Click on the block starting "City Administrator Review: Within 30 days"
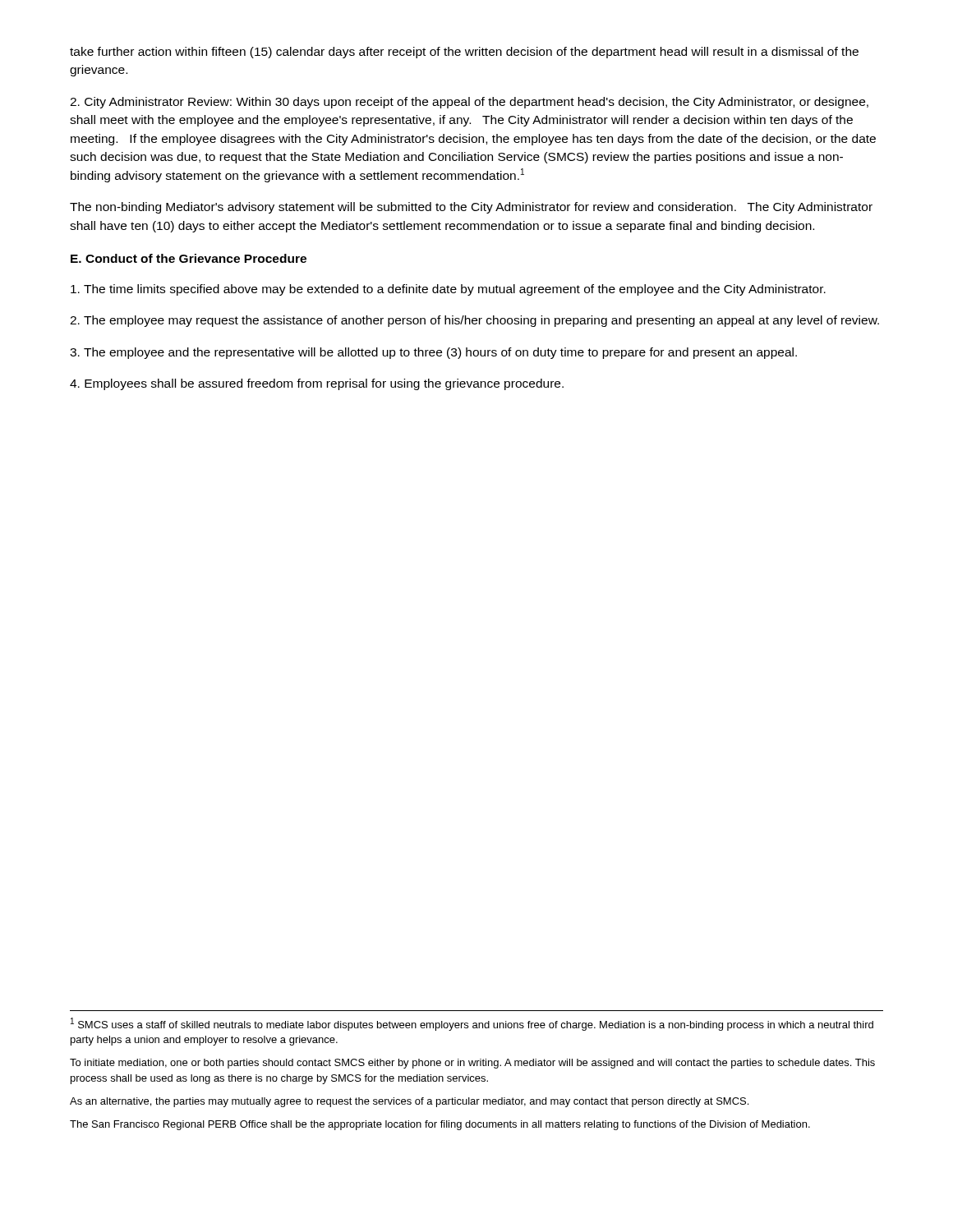953x1232 pixels. tap(473, 138)
